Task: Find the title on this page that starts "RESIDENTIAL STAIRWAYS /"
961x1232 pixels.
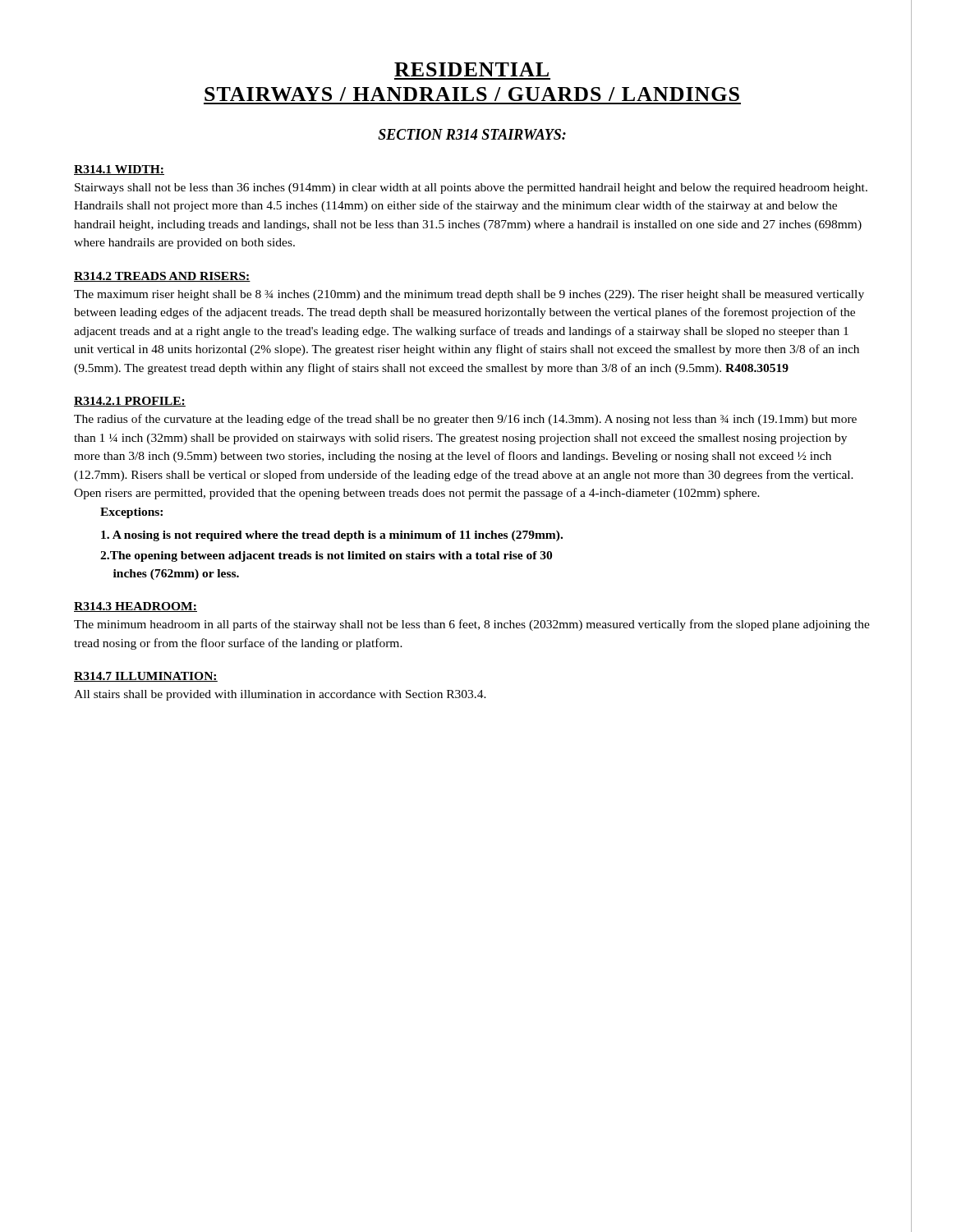Action: (x=472, y=82)
